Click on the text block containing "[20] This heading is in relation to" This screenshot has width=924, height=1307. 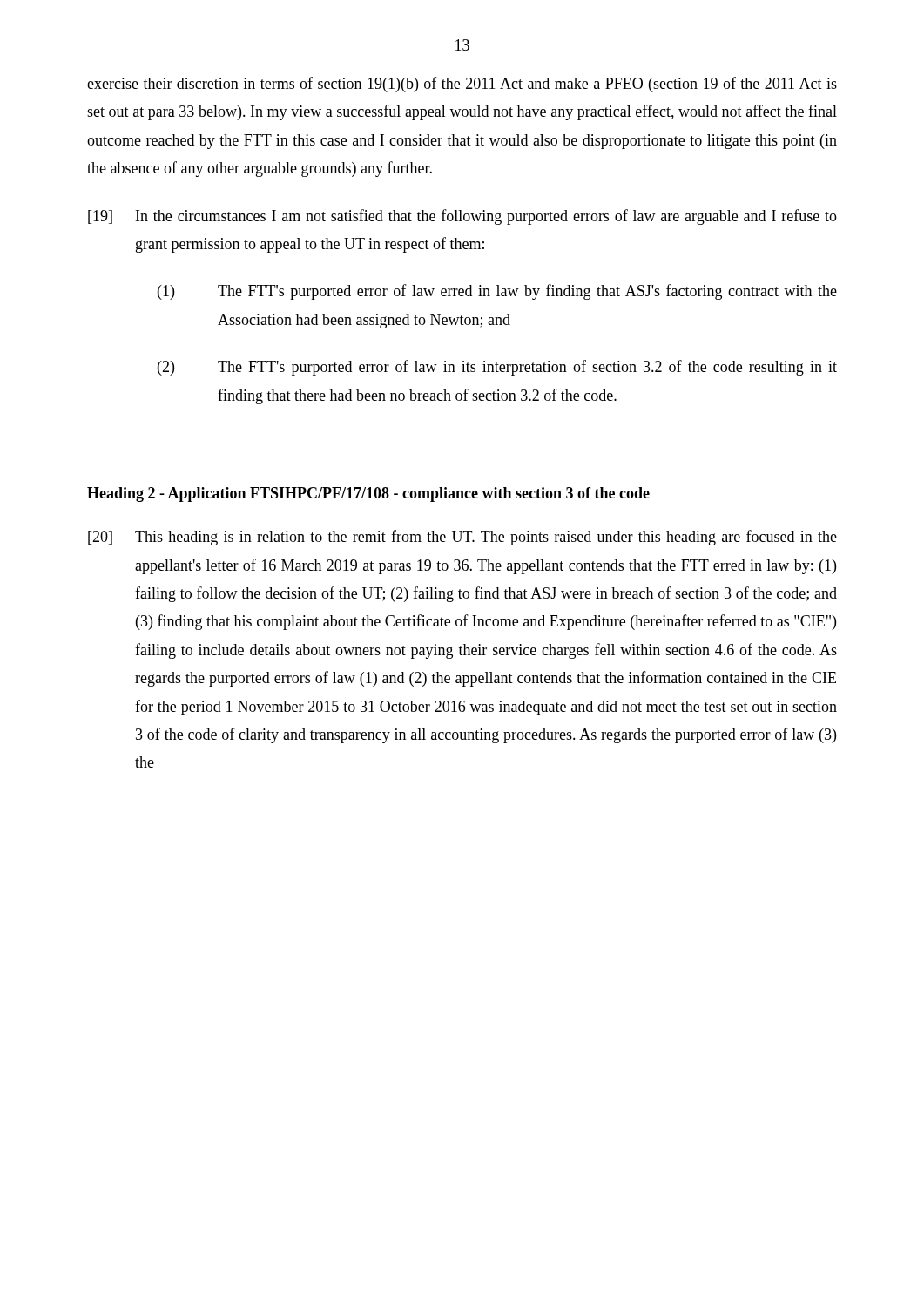462,650
